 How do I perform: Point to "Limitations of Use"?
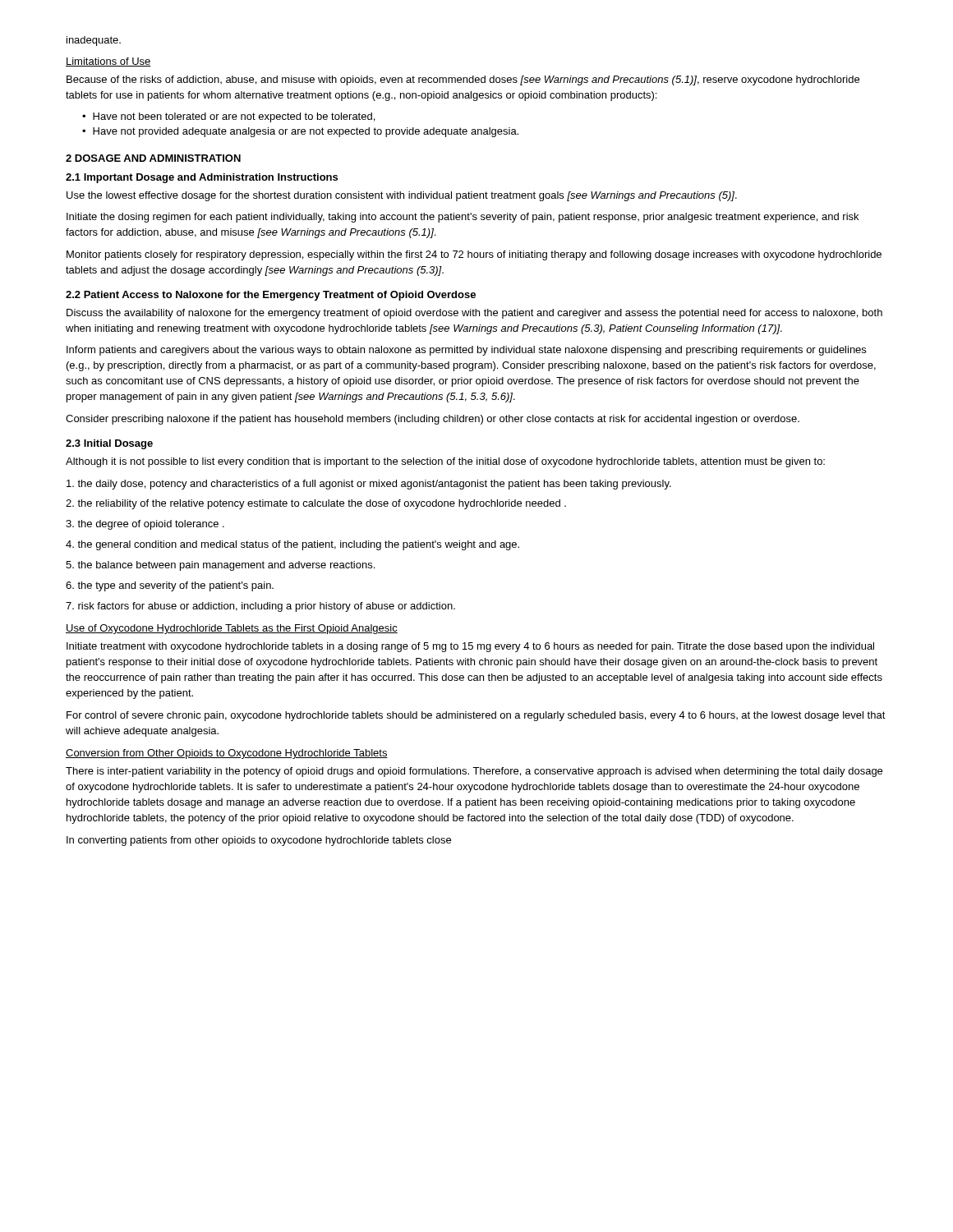(x=108, y=61)
